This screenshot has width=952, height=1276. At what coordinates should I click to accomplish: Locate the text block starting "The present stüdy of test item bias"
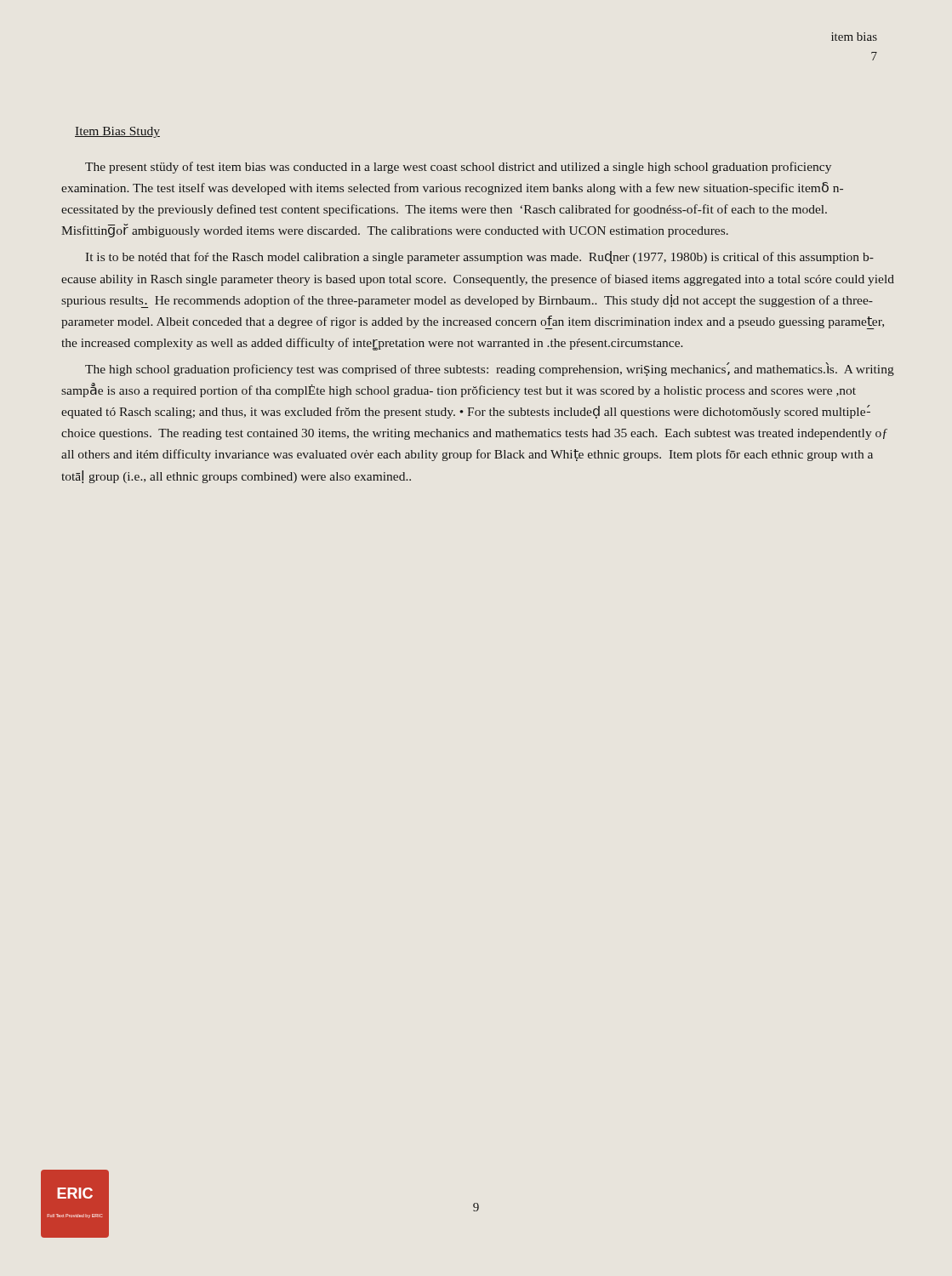(x=479, y=321)
